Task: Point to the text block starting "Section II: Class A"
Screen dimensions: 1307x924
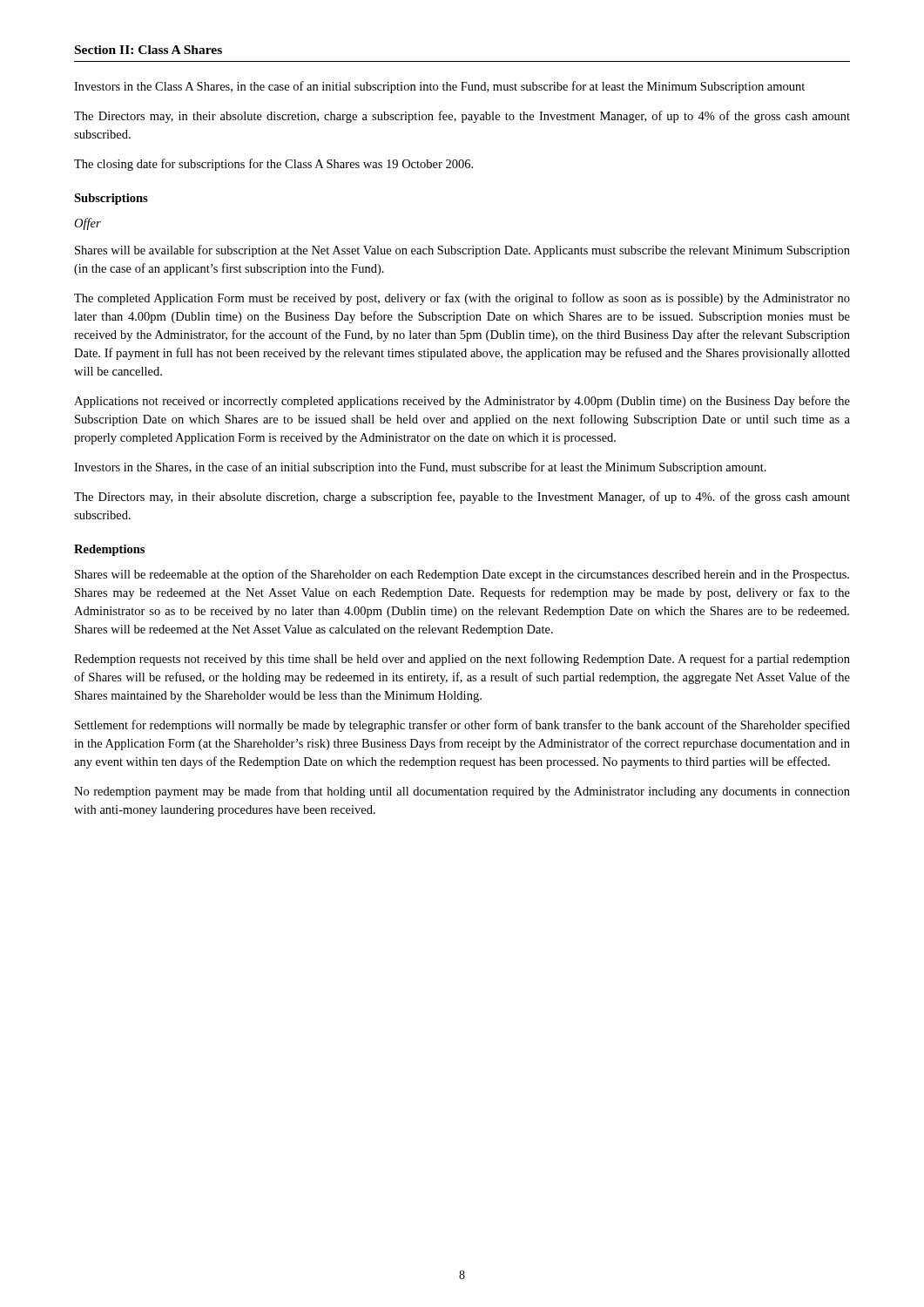Action: coord(148,49)
